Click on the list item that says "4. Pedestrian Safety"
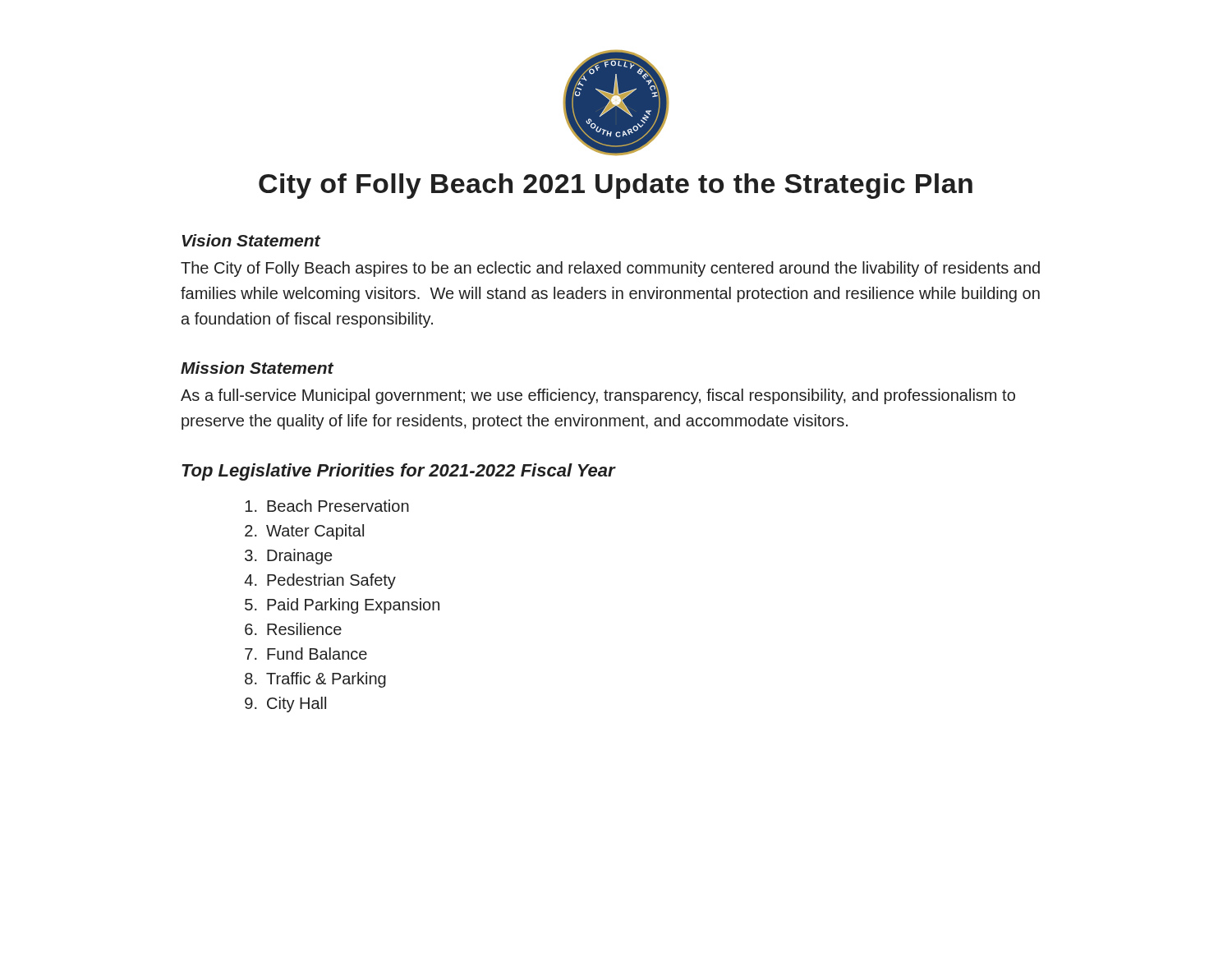This screenshot has width=1232, height=953. [313, 580]
